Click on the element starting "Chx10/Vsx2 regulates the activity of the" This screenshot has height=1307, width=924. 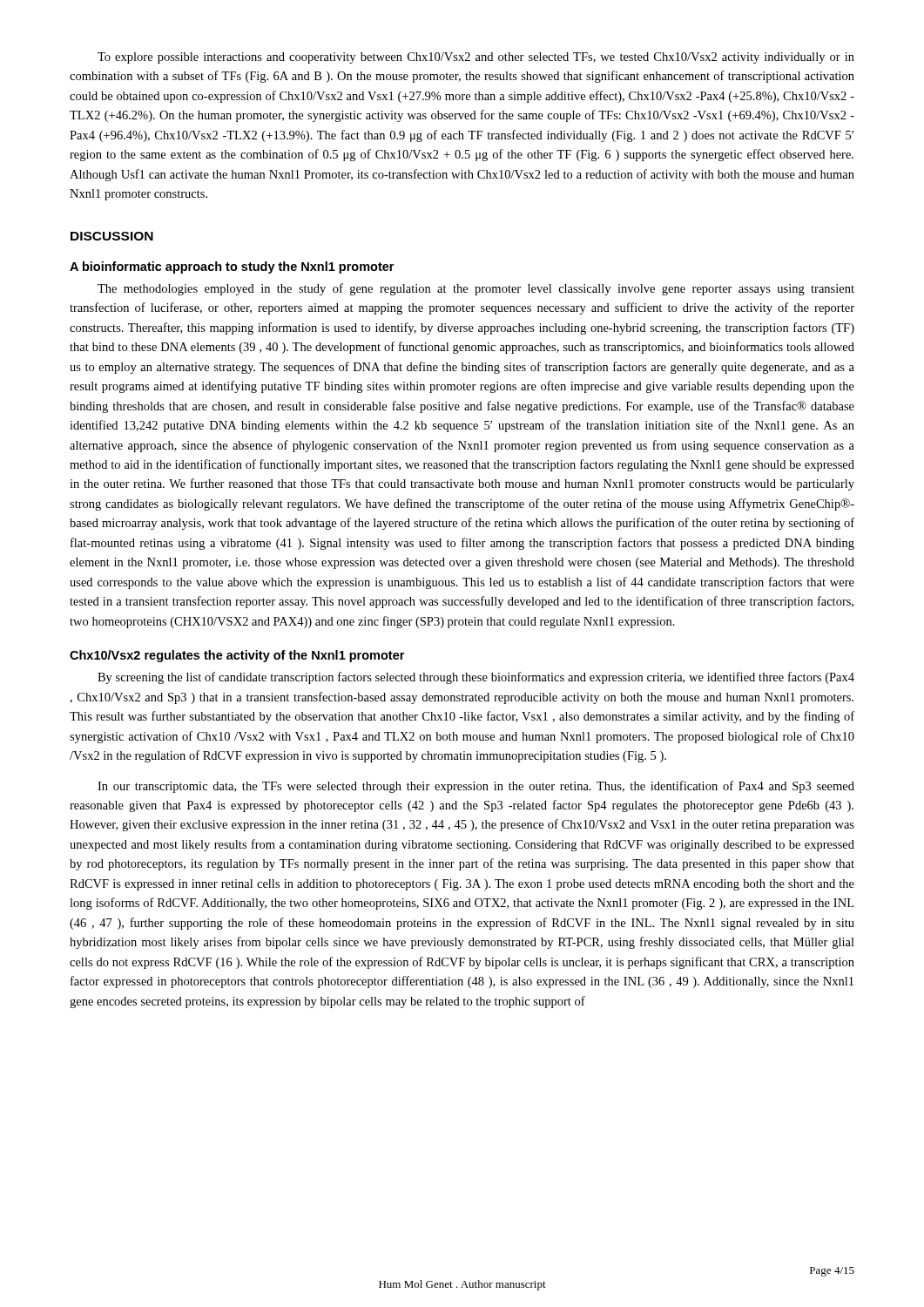(x=237, y=655)
